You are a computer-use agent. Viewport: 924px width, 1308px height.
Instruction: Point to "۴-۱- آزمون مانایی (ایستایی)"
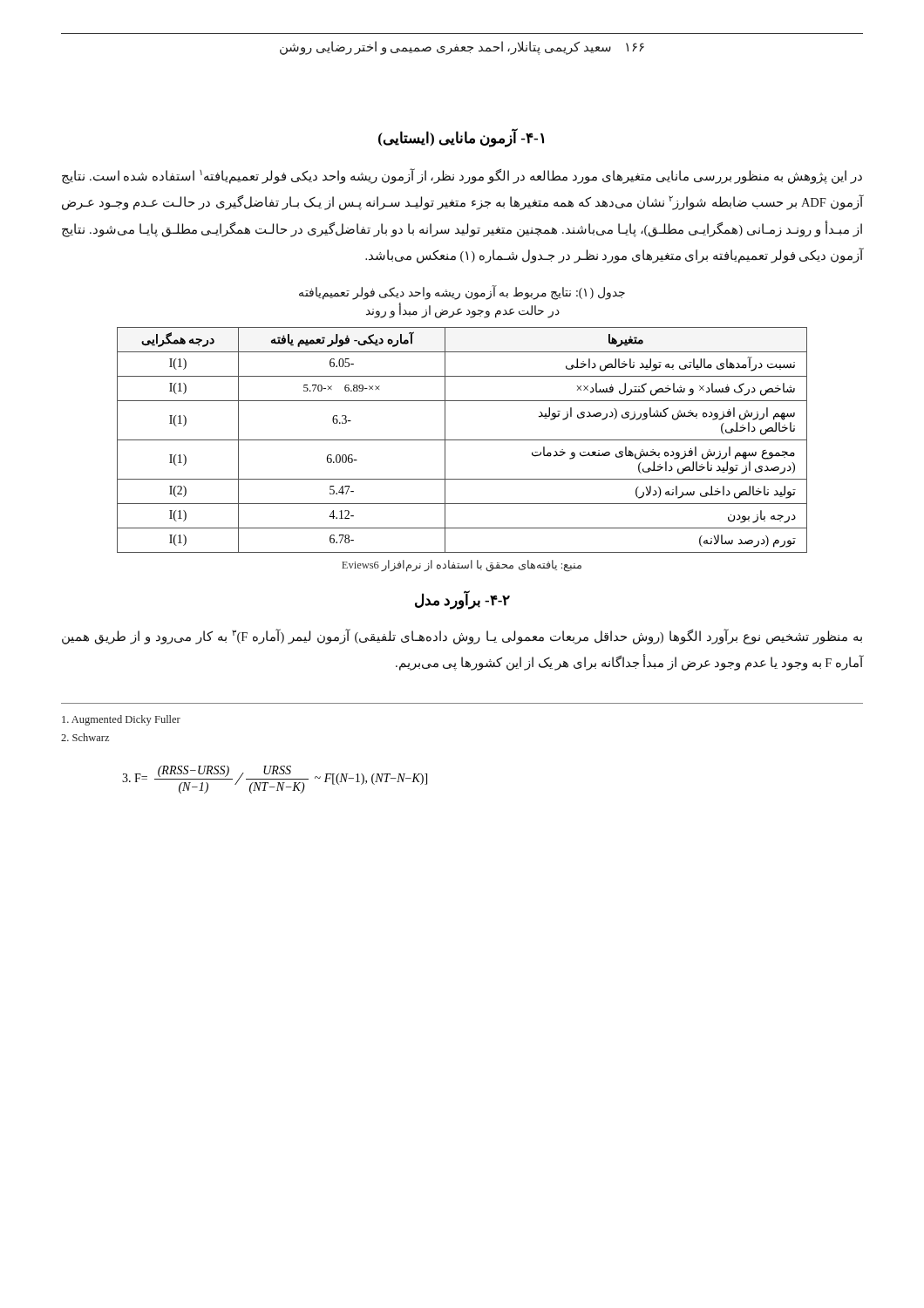pyautogui.click(x=462, y=138)
